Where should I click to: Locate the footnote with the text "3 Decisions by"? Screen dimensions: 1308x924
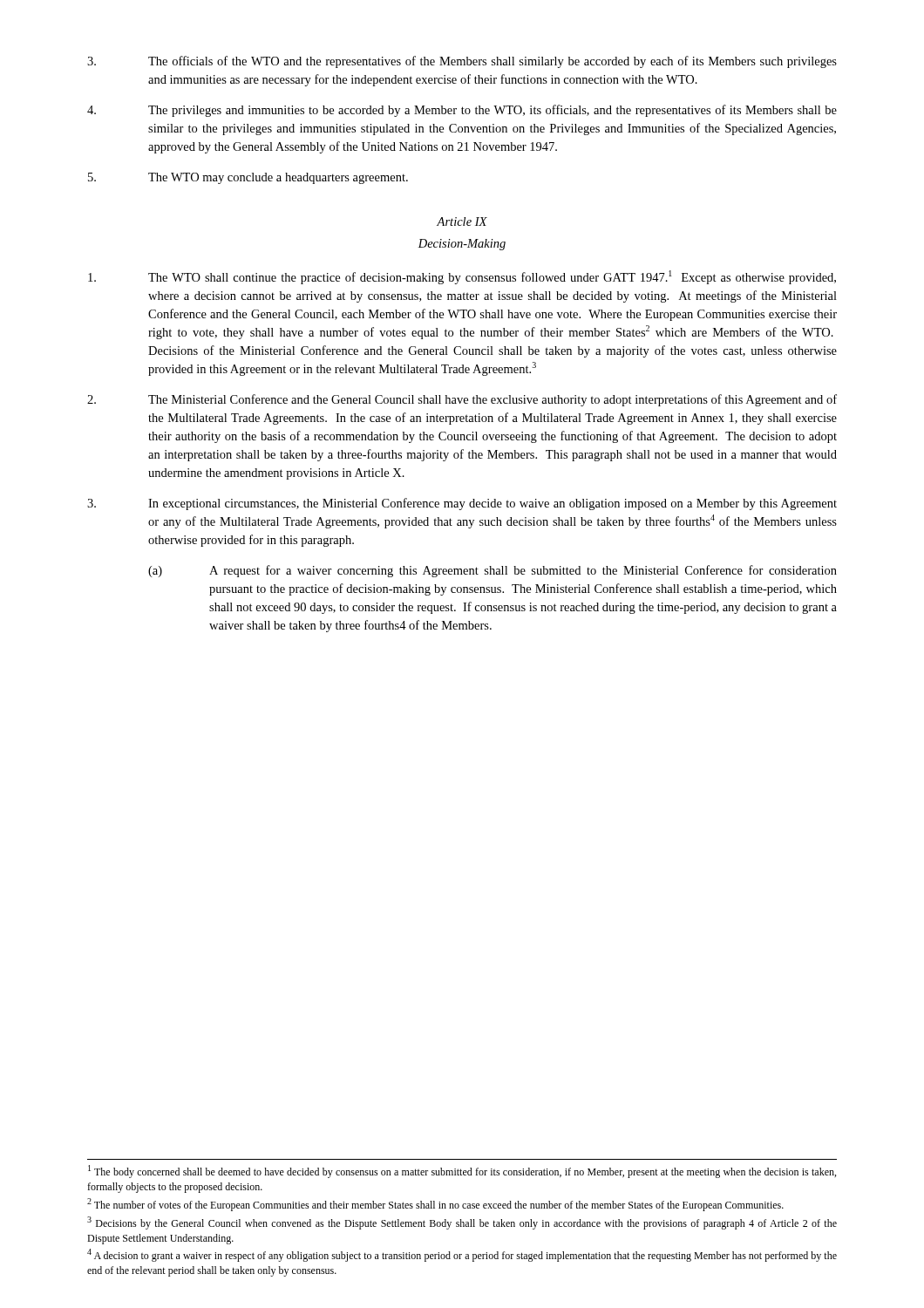coord(462,1230)
